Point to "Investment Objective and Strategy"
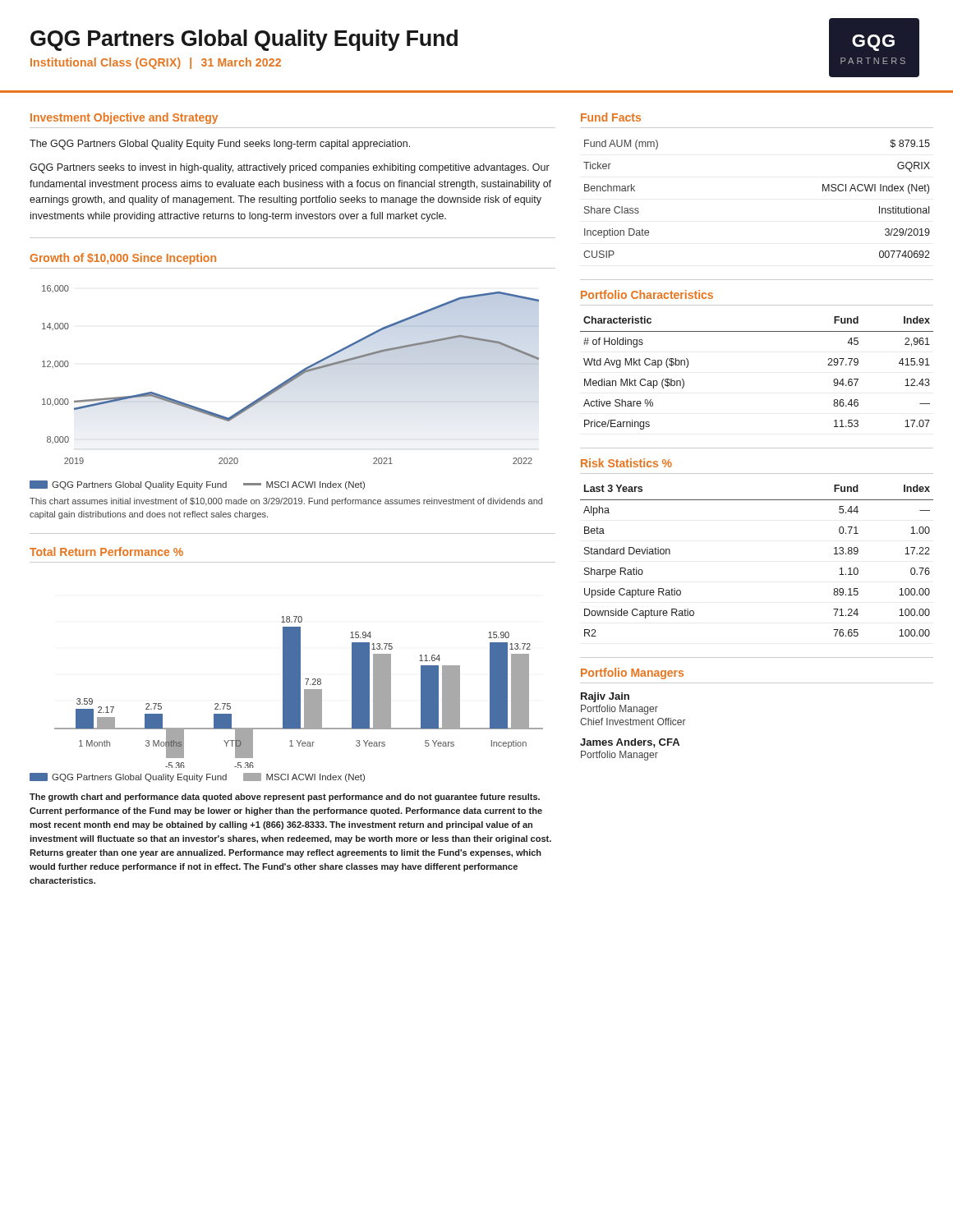The height and width of the screenshot is (1232, 953). point(124,117)
